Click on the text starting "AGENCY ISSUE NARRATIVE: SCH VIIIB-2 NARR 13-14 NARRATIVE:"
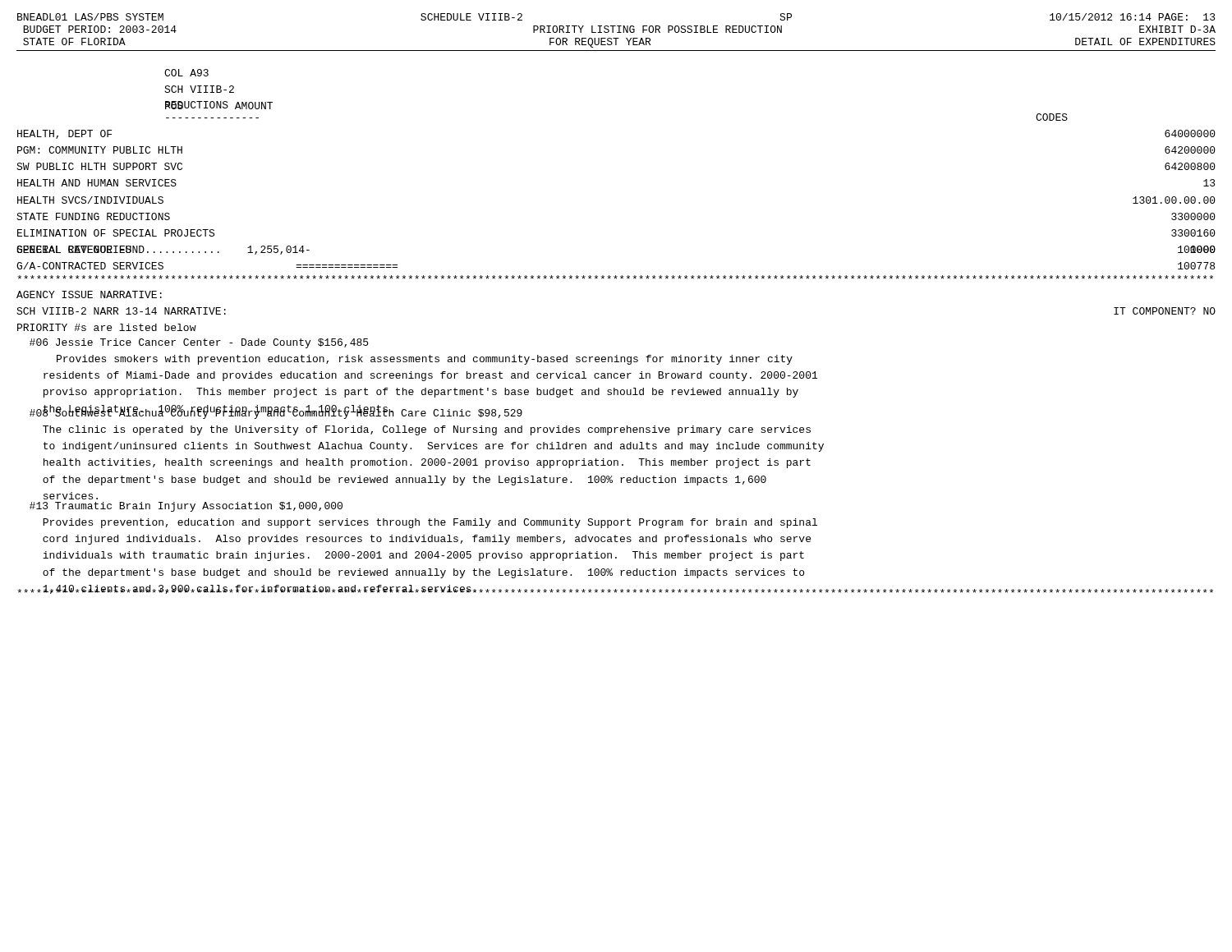Image resolution: width=1232 pixels, height=952 pixels. (x=89, y=294)
